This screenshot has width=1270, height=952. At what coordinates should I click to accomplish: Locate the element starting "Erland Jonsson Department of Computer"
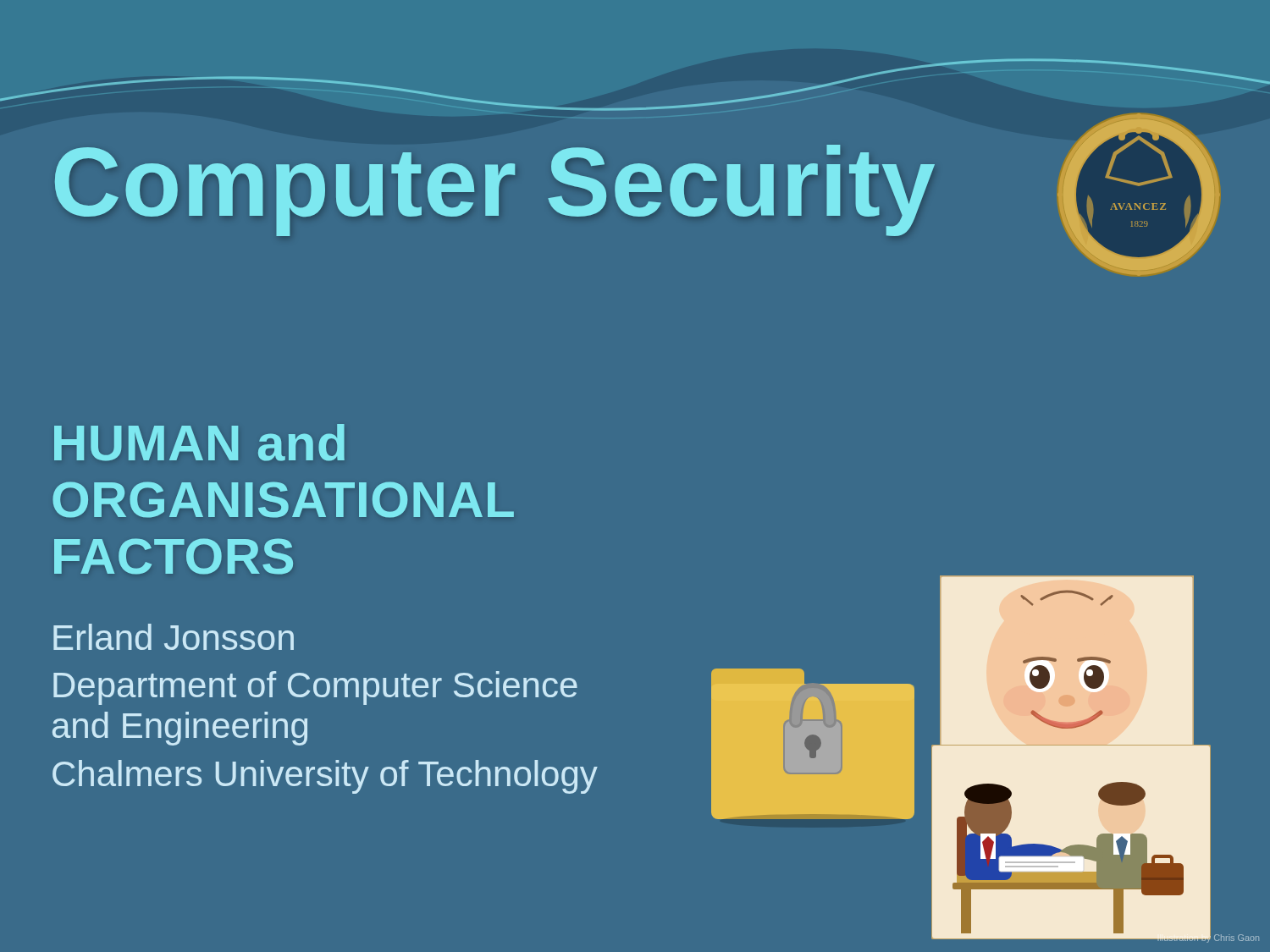pyautogui.click(x=347, y=706)
